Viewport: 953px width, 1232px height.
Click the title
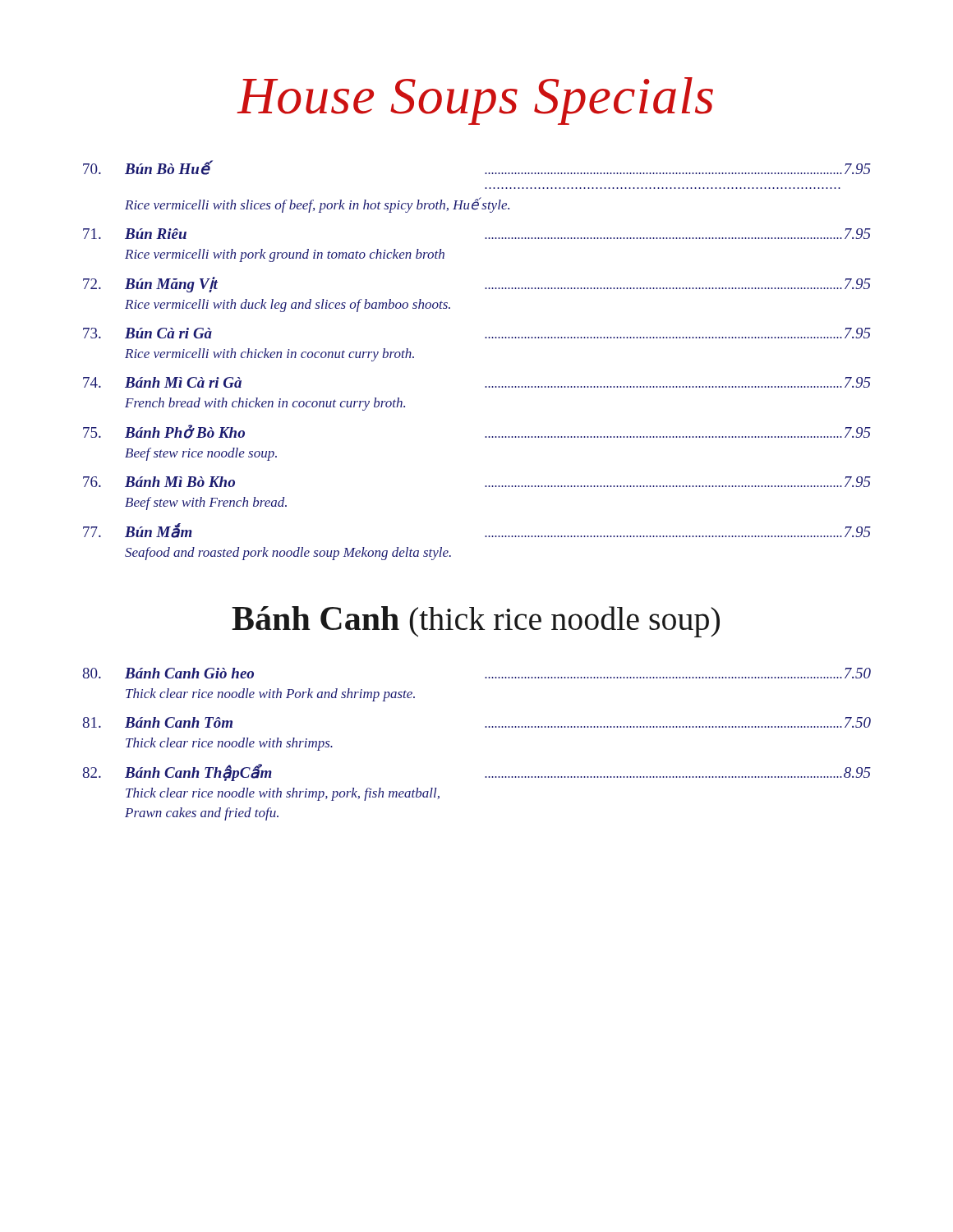[476, 96]
